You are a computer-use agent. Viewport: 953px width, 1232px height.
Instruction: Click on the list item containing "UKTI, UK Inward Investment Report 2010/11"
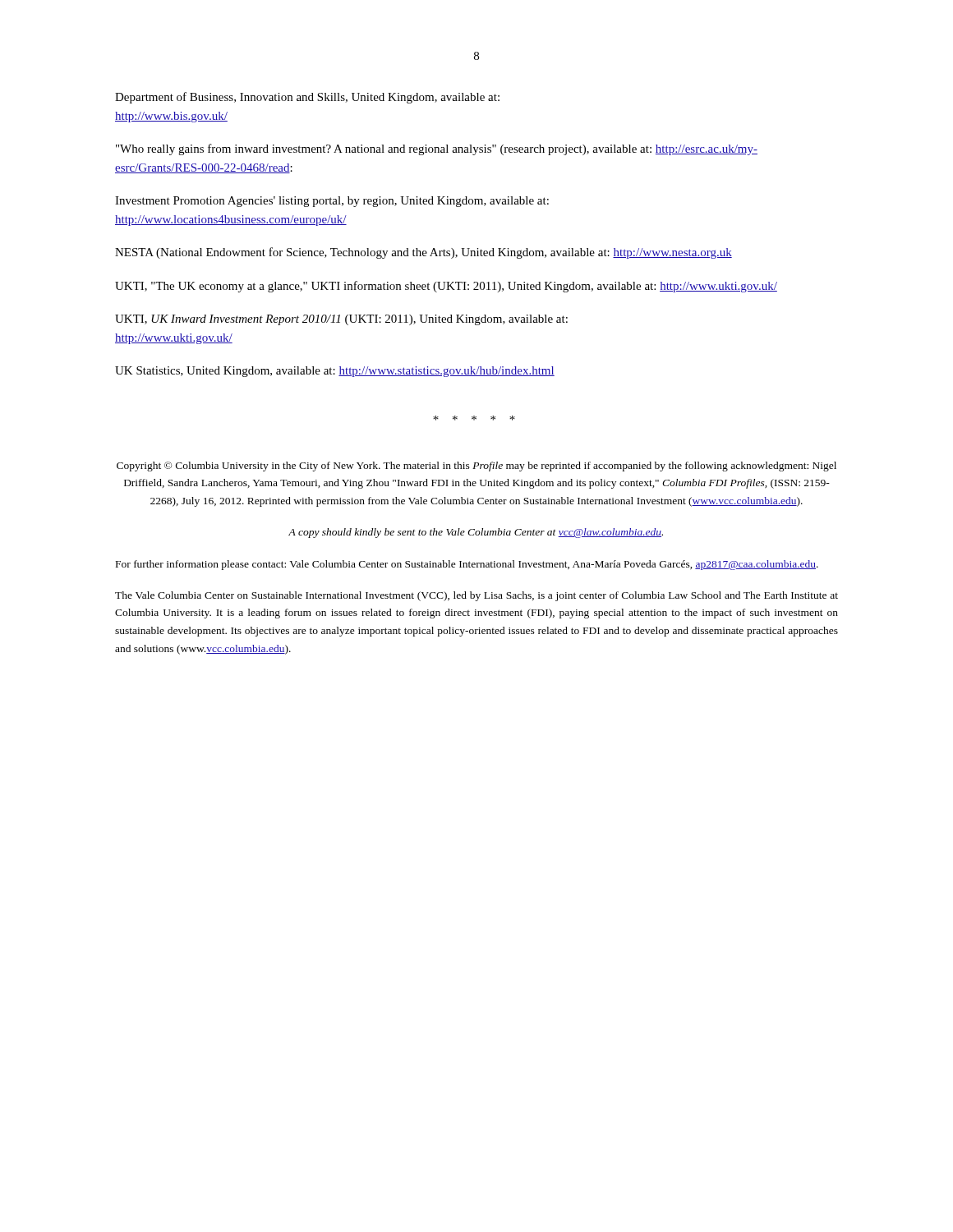(x=342, y=328)
